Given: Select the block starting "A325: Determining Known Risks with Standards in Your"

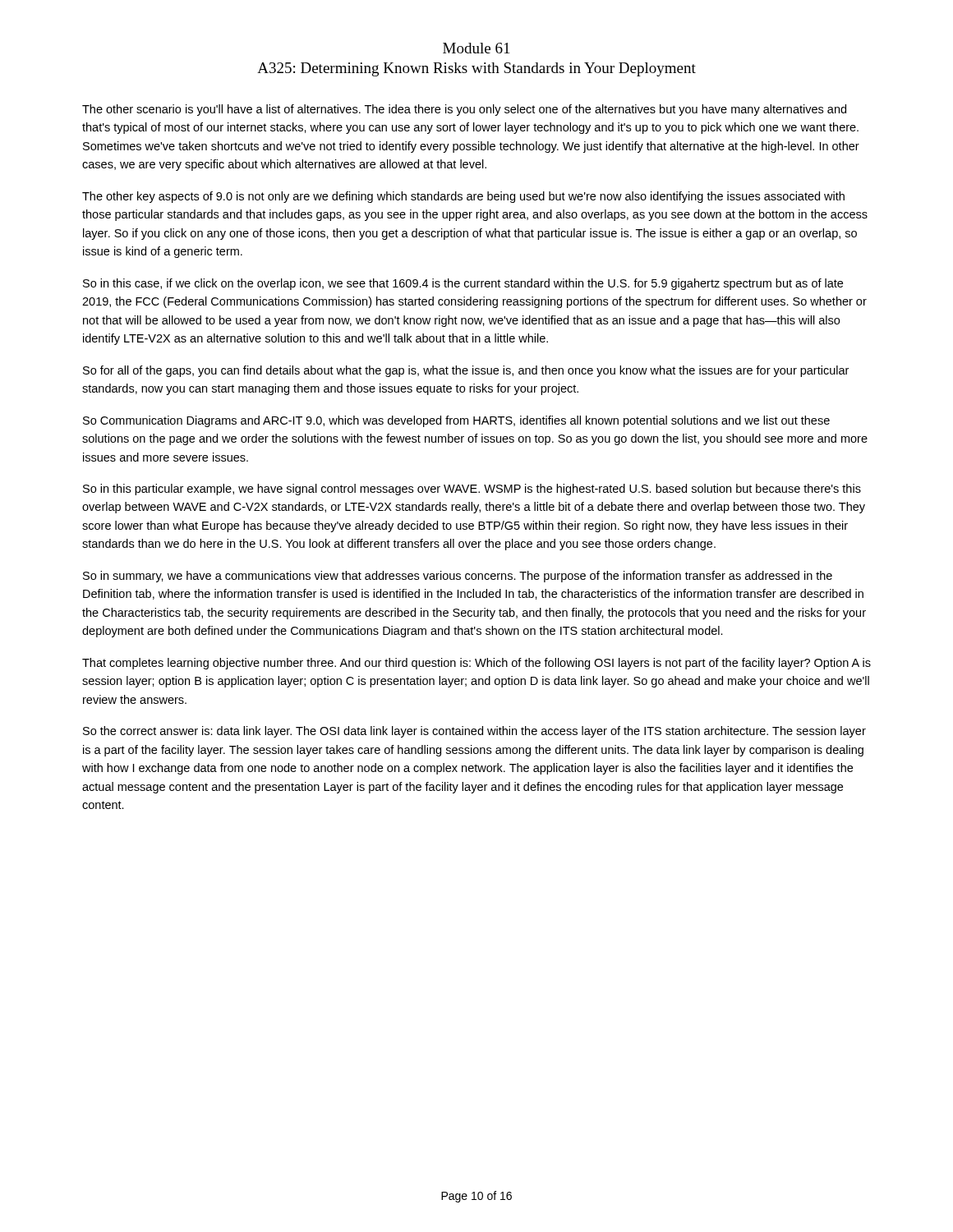Looking at the screenshot, I should [x=476, y=68].
